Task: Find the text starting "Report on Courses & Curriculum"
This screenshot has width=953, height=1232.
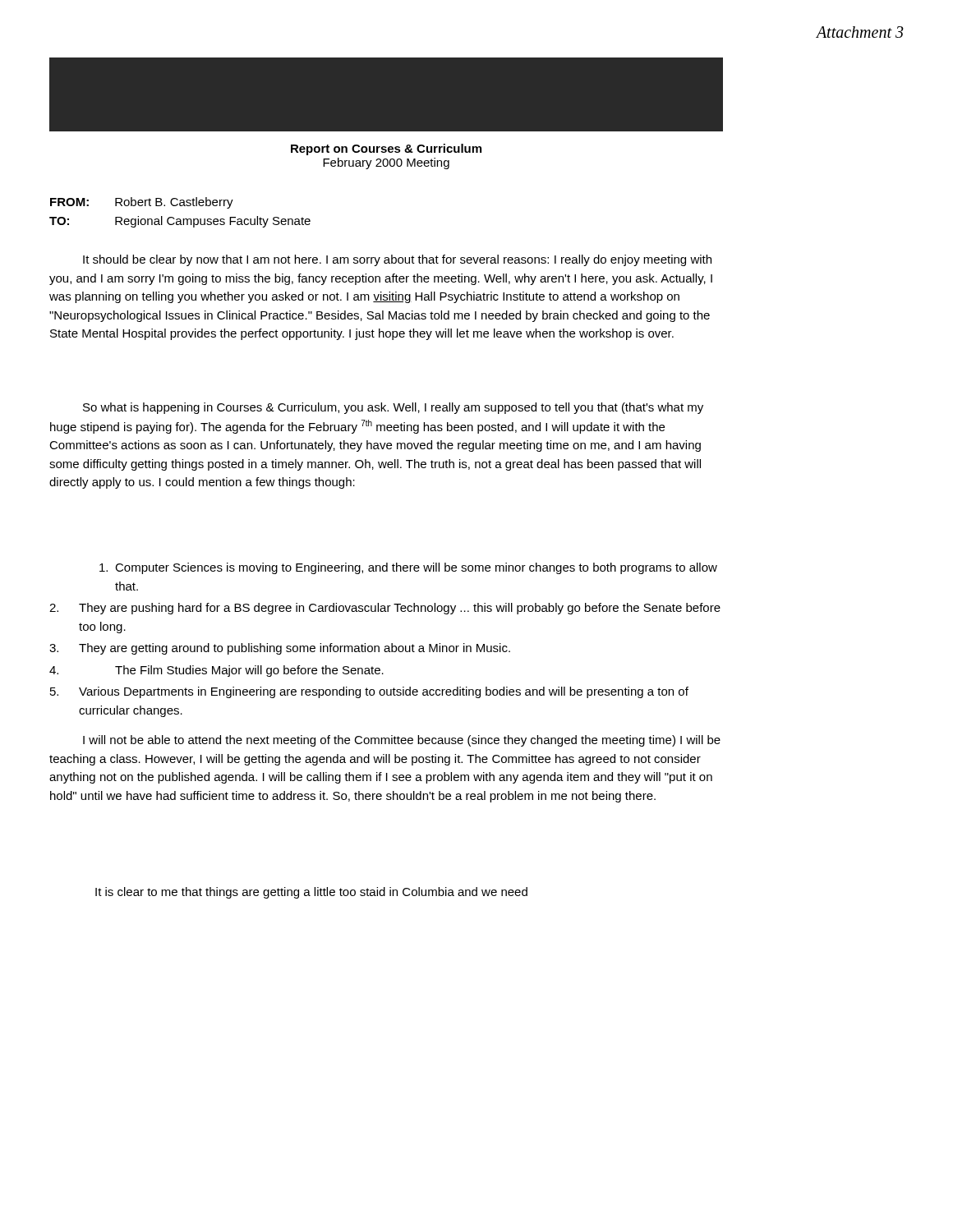Action: click(x=386, y=155)
